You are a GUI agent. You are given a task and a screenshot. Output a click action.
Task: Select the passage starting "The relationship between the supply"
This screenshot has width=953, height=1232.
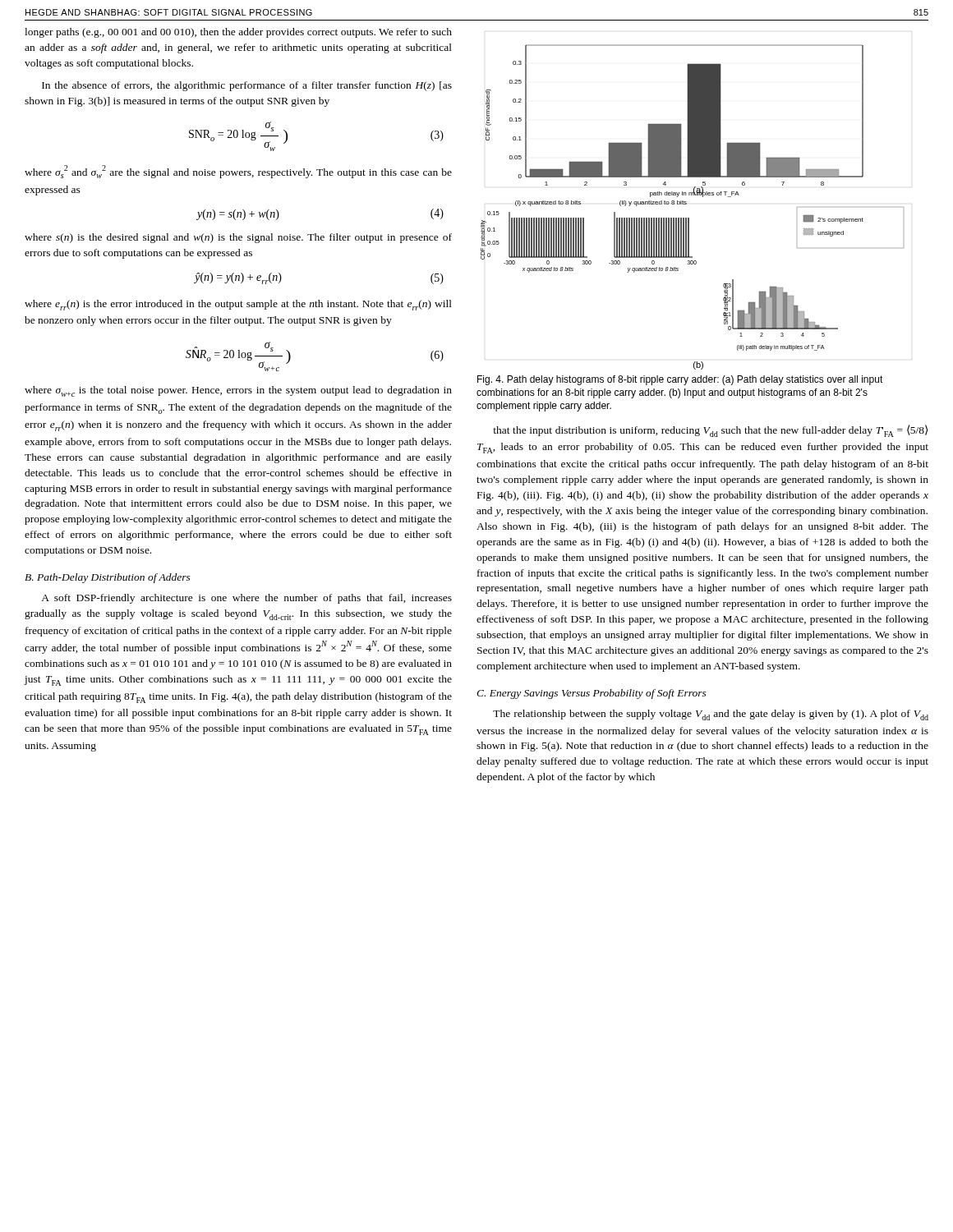(702, 745)
